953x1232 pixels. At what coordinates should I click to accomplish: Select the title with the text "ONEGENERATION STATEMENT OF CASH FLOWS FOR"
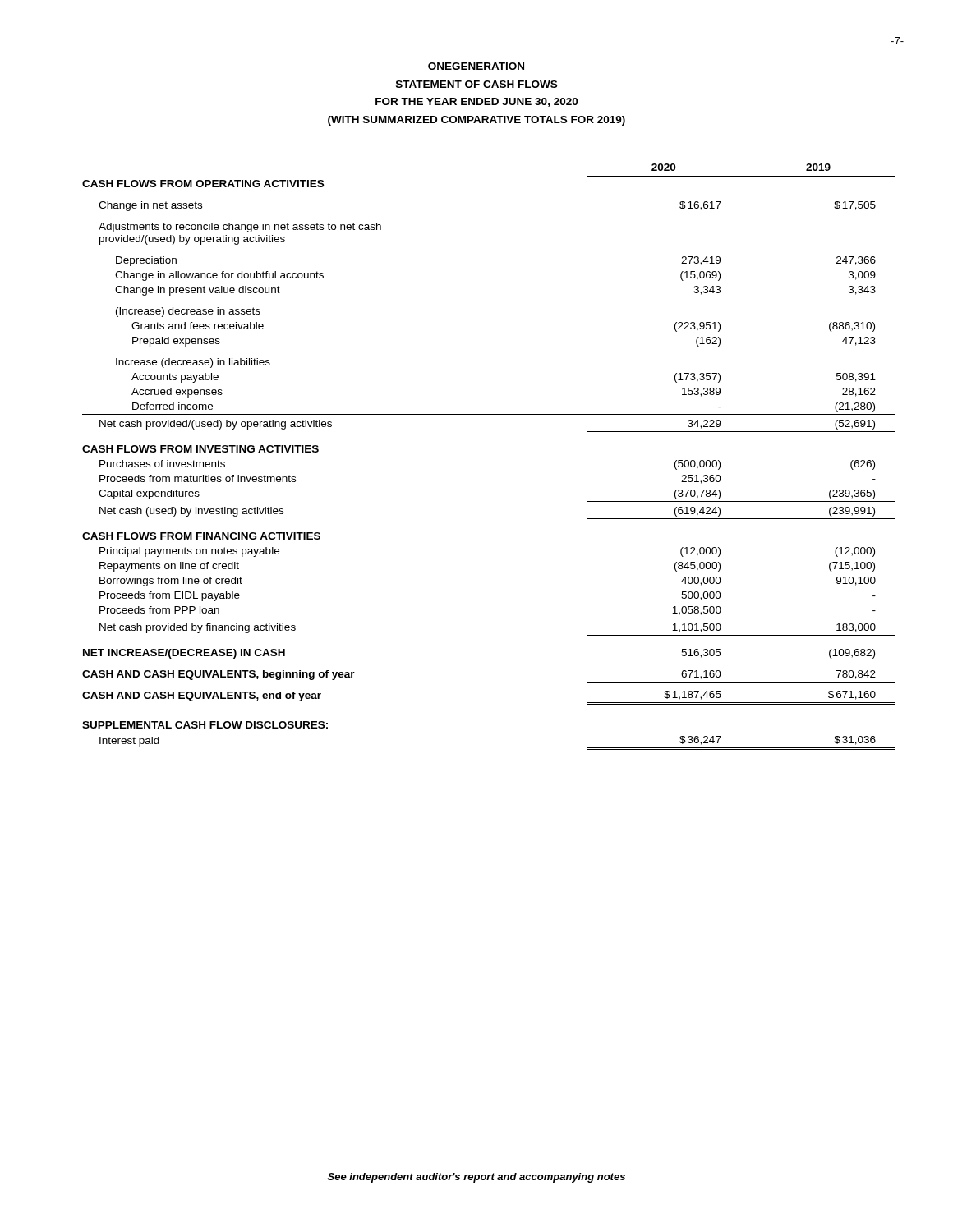(476, 93)
